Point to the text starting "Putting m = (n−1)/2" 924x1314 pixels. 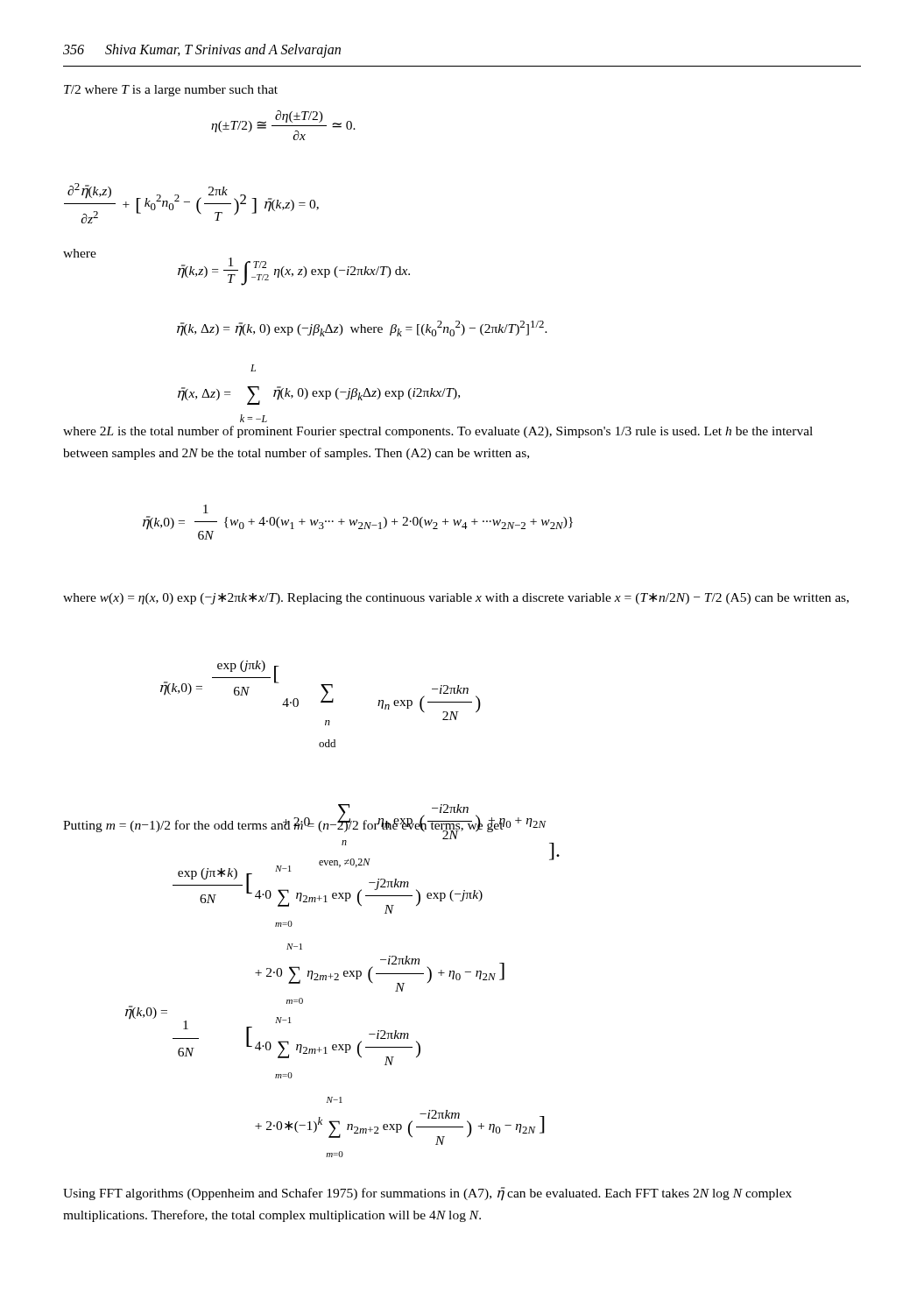[x=283, y=825]
